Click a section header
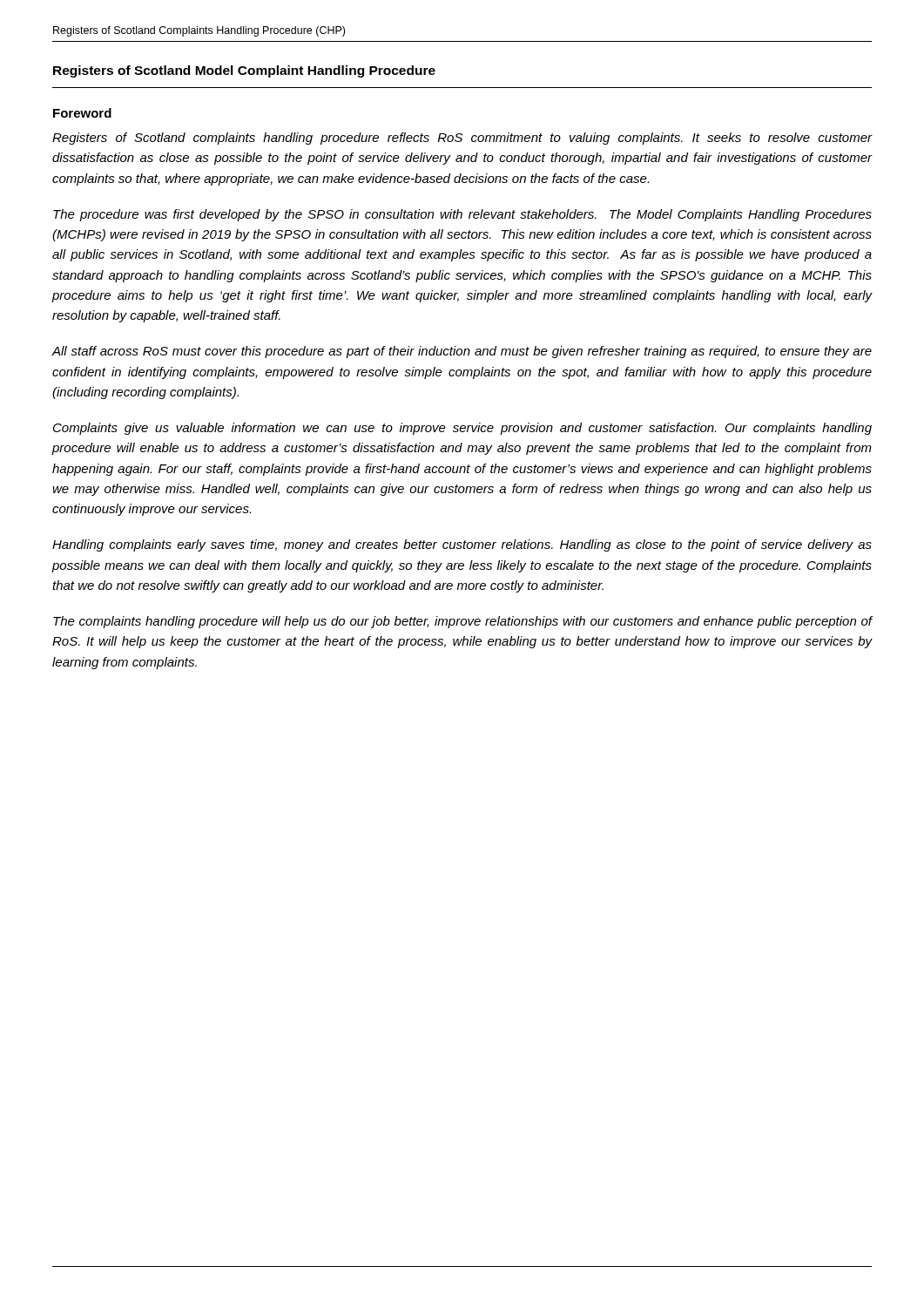924x1307 pixels. pyautogui.click(x=82, y=113)
